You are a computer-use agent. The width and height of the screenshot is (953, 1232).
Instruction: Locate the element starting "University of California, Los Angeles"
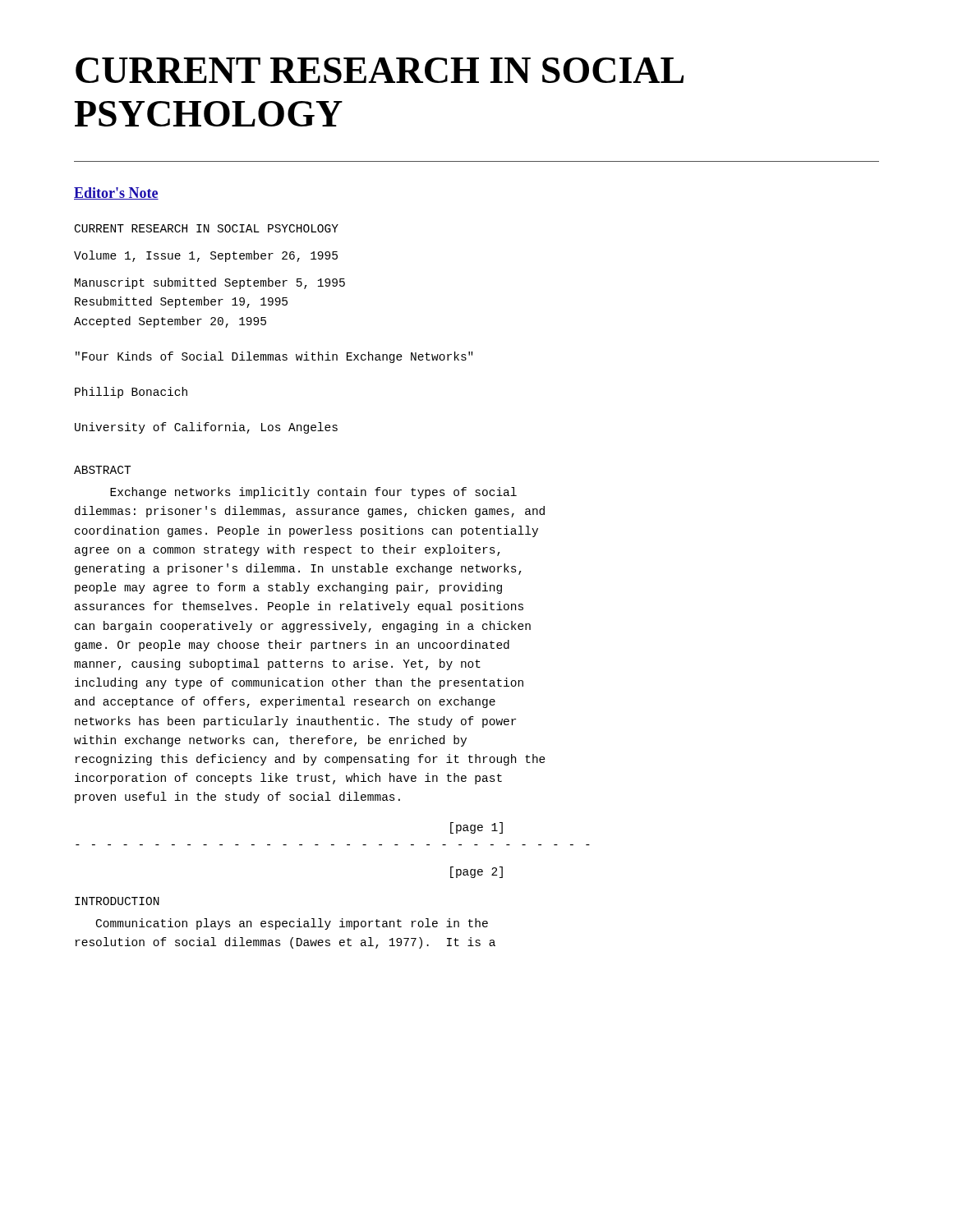point(206,428)
